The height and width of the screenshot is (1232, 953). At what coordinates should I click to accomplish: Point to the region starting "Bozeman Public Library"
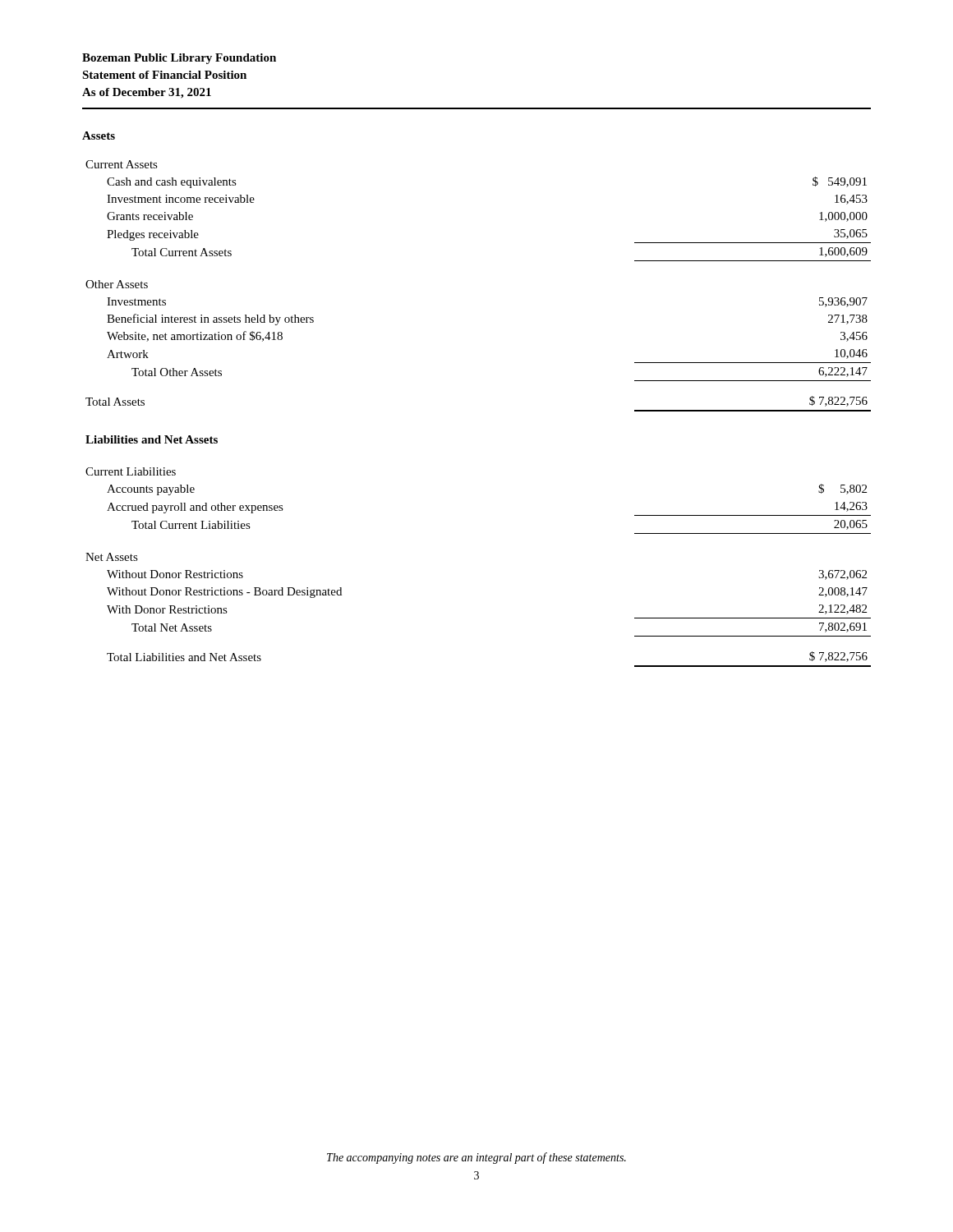coord(179,59)
